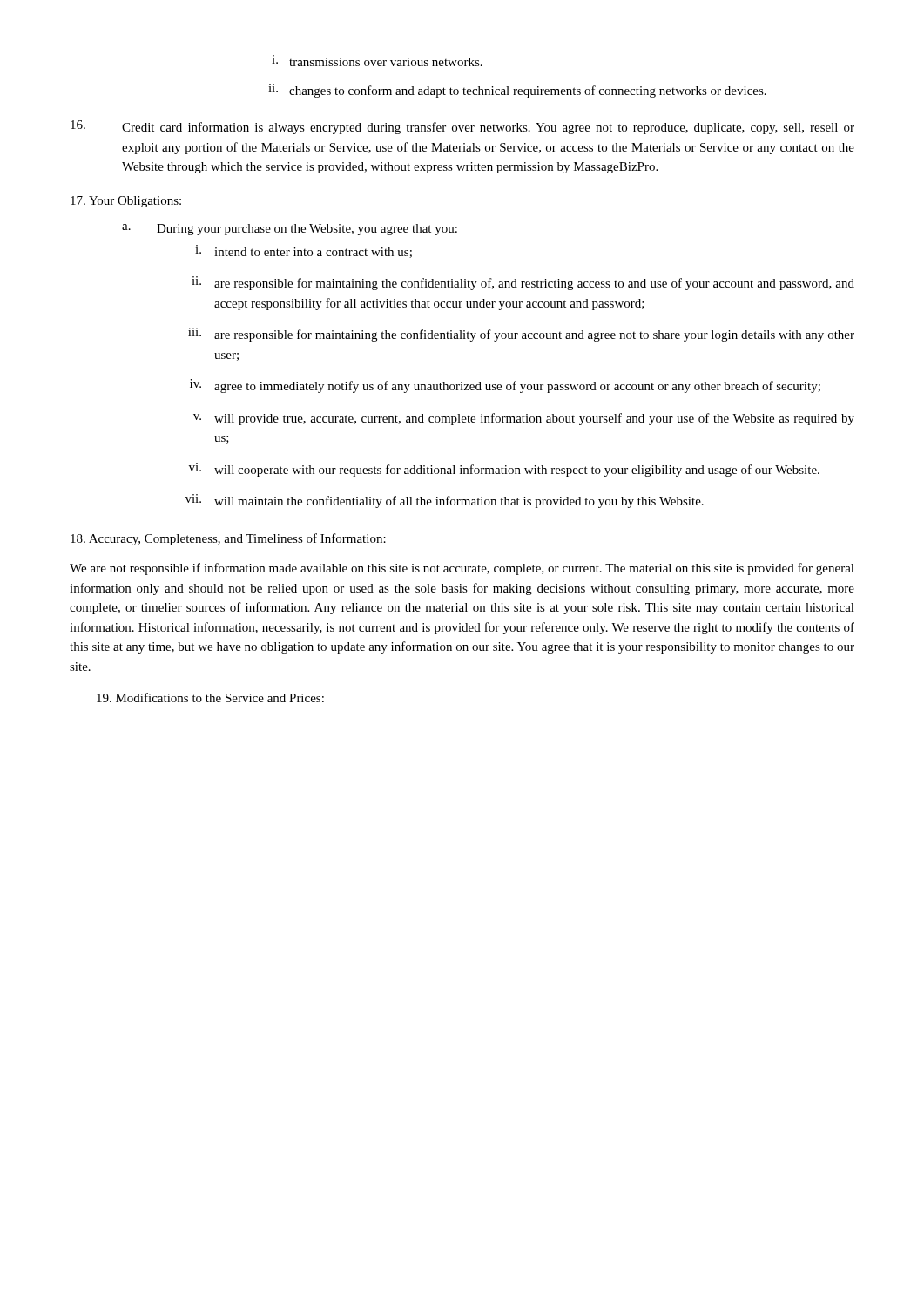Image resolution: width=924 pixels, height=1307 pixels.
Task: Find the list item containing "vi. will cooperate with our requests for"
Action: click(510, 469)
